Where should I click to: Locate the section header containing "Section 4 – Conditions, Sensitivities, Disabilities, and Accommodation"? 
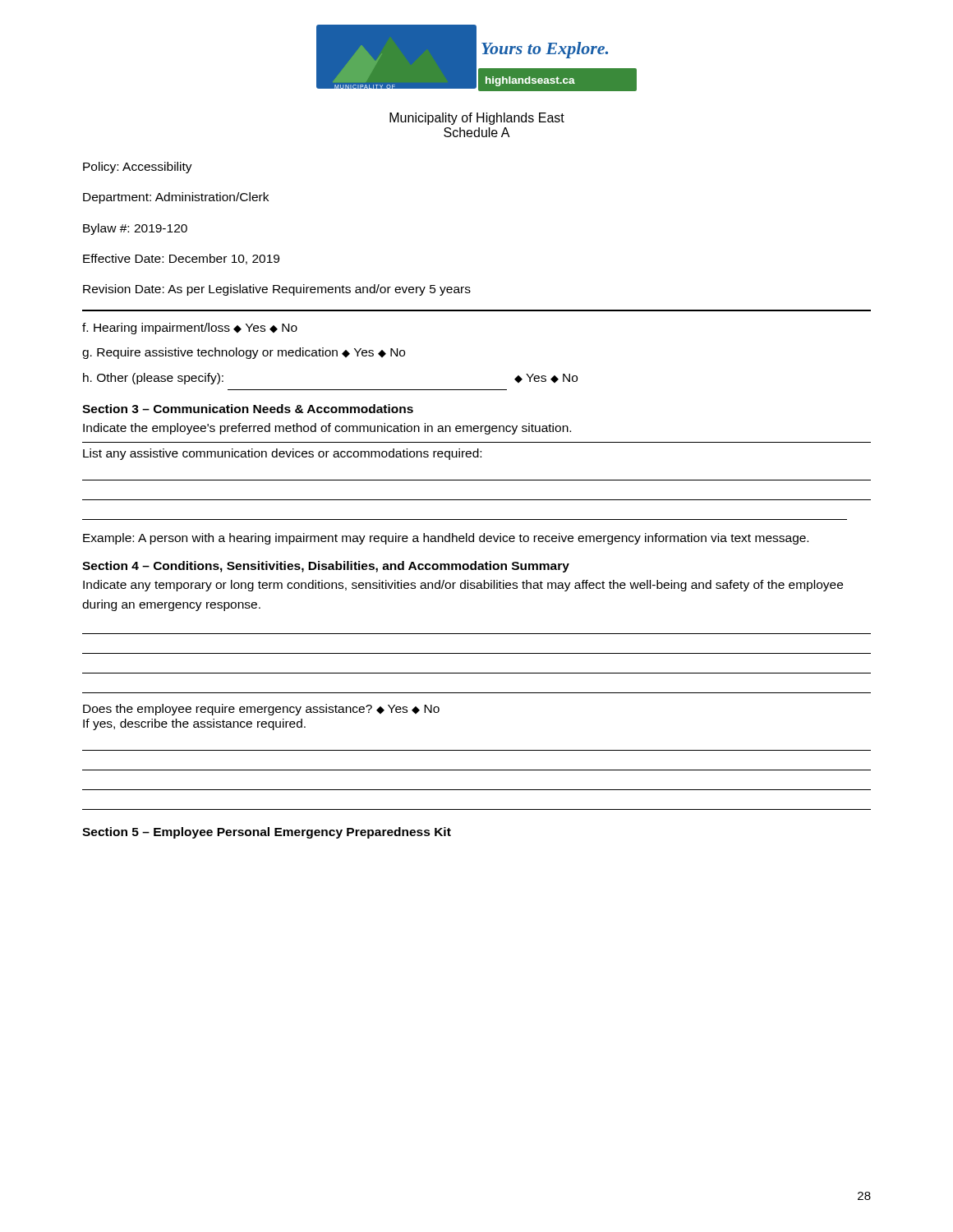(326, 566)
